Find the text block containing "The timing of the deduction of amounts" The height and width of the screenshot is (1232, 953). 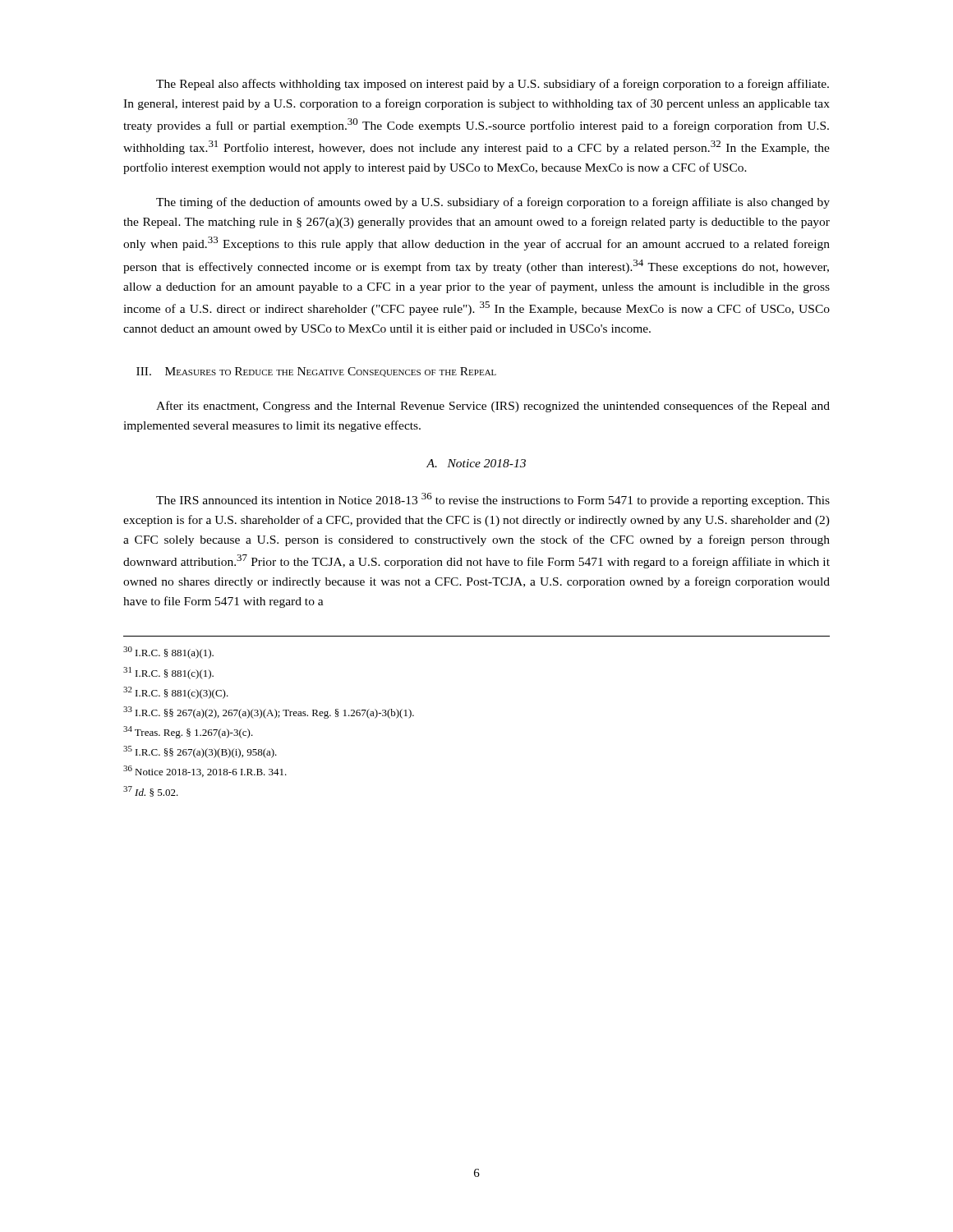[476, 265]
